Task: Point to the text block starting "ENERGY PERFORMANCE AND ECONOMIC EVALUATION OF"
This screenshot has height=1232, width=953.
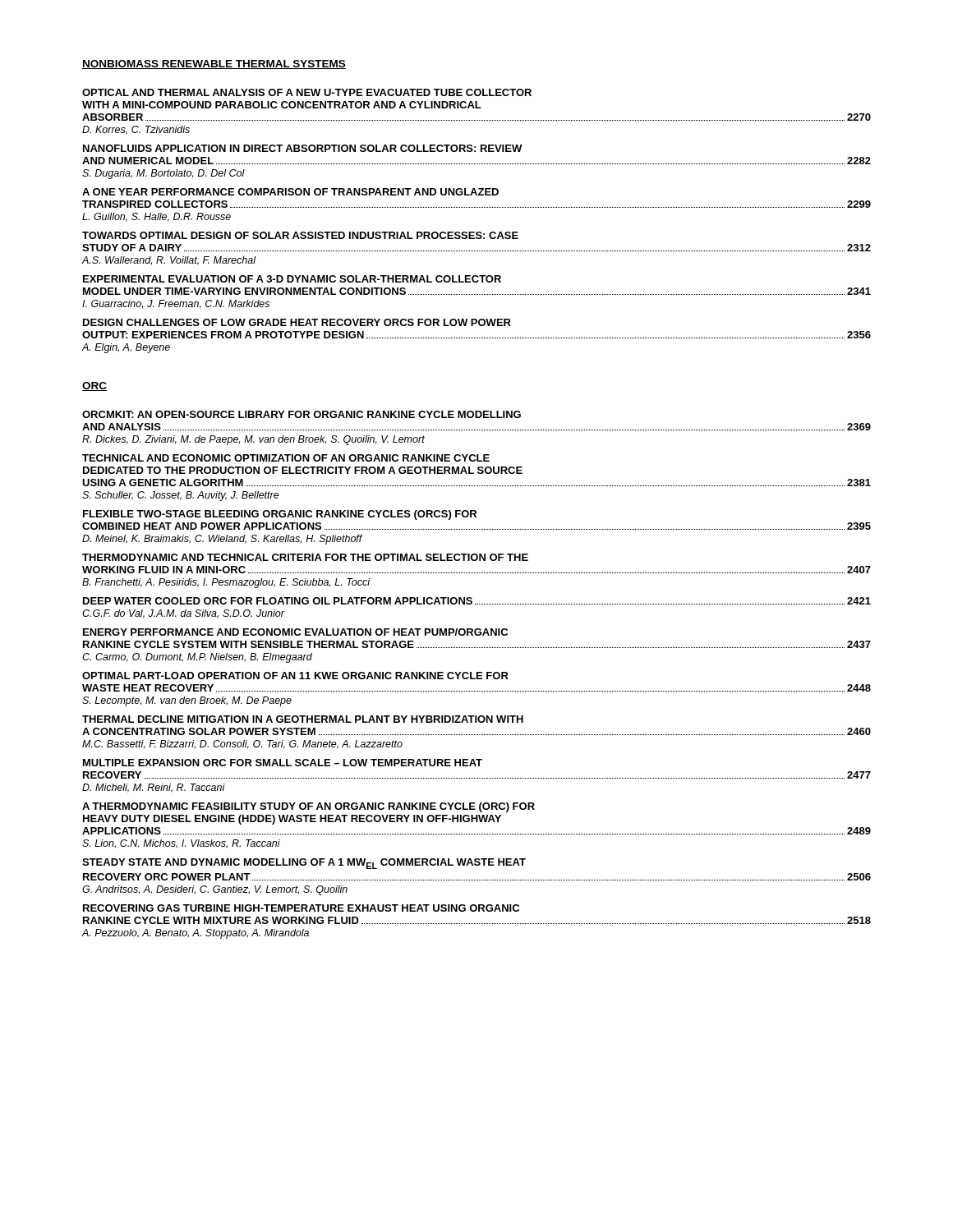Action: [476, 644]
